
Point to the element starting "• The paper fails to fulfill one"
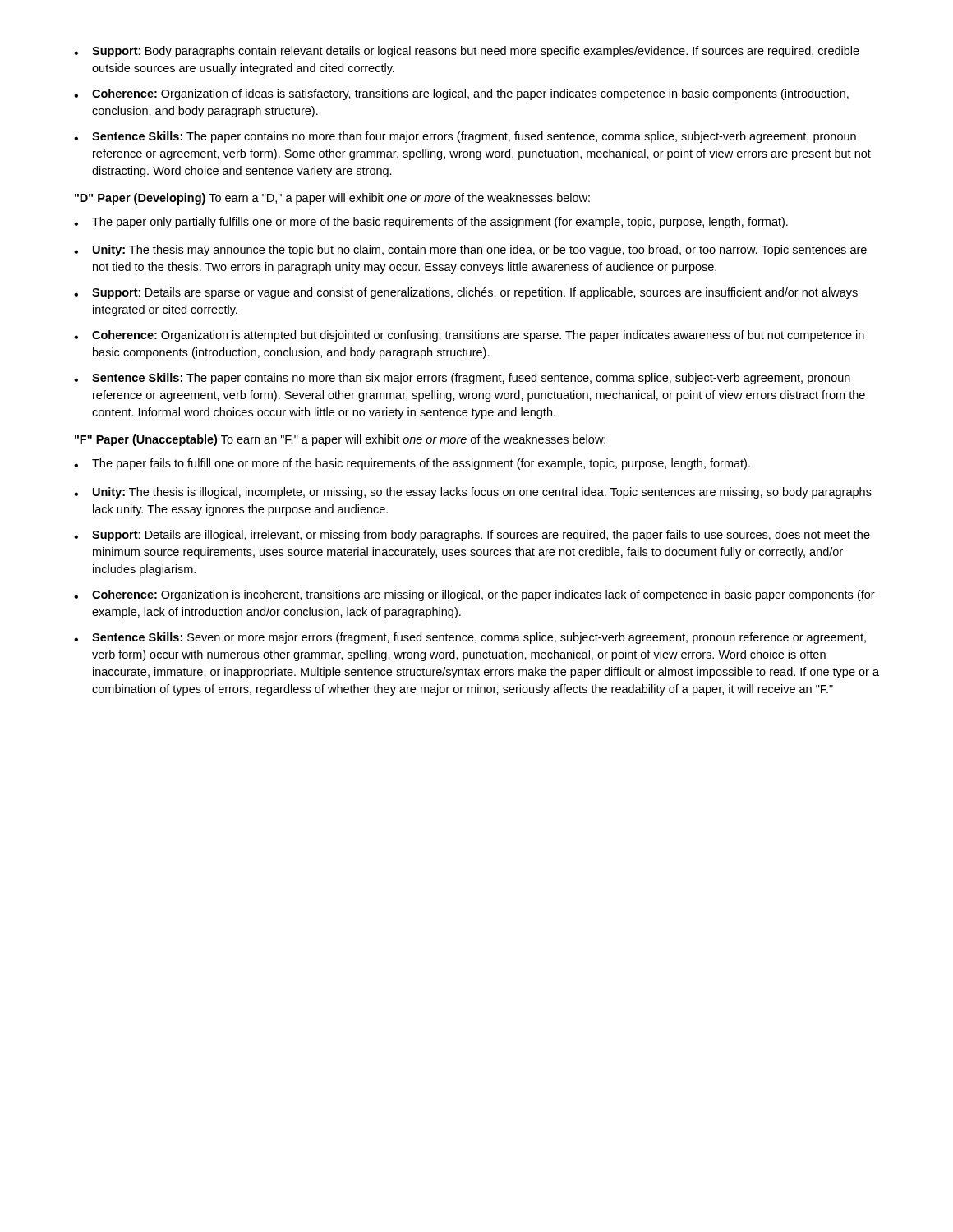click(476, 465)
